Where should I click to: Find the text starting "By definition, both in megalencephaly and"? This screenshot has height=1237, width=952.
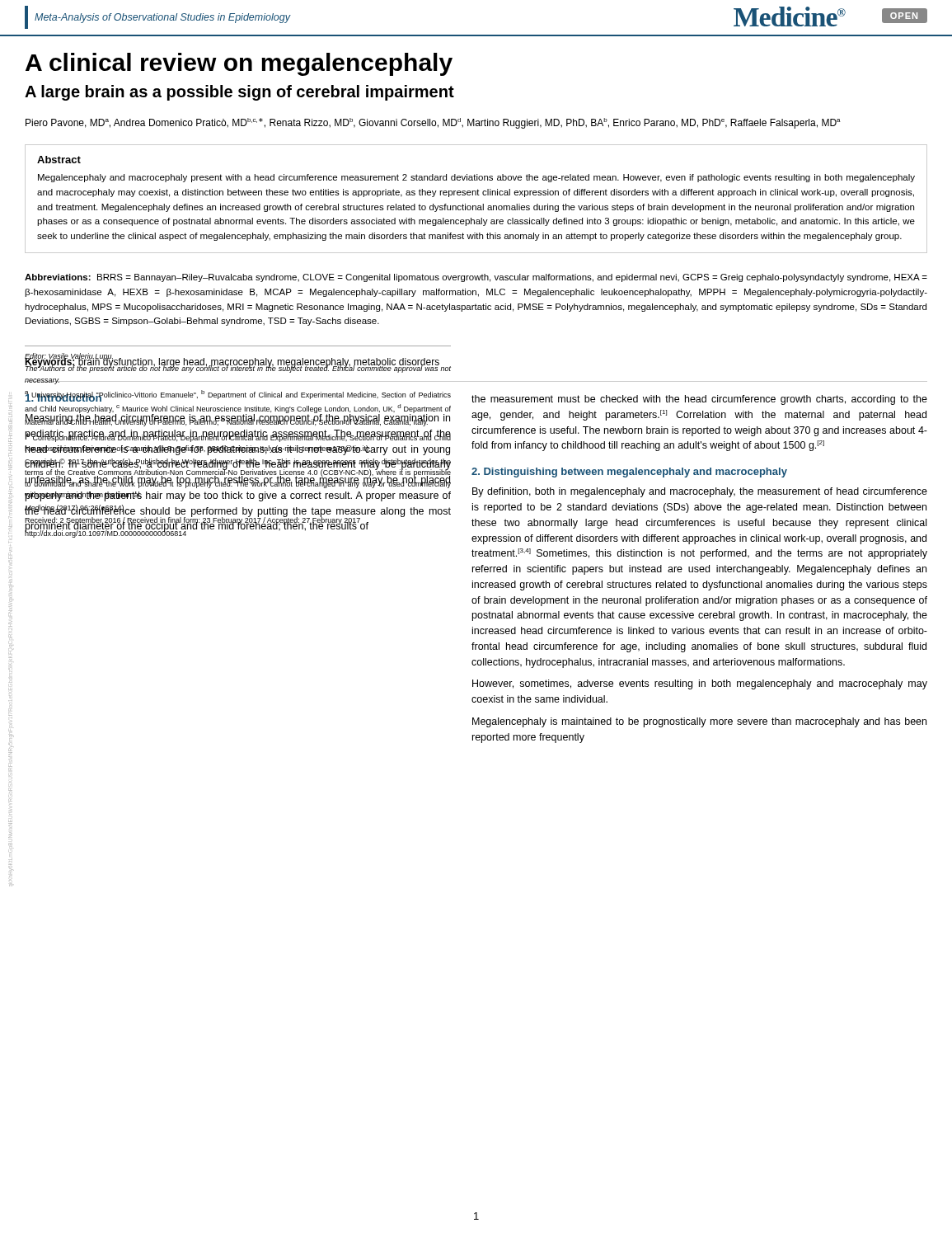click(699, 615)
